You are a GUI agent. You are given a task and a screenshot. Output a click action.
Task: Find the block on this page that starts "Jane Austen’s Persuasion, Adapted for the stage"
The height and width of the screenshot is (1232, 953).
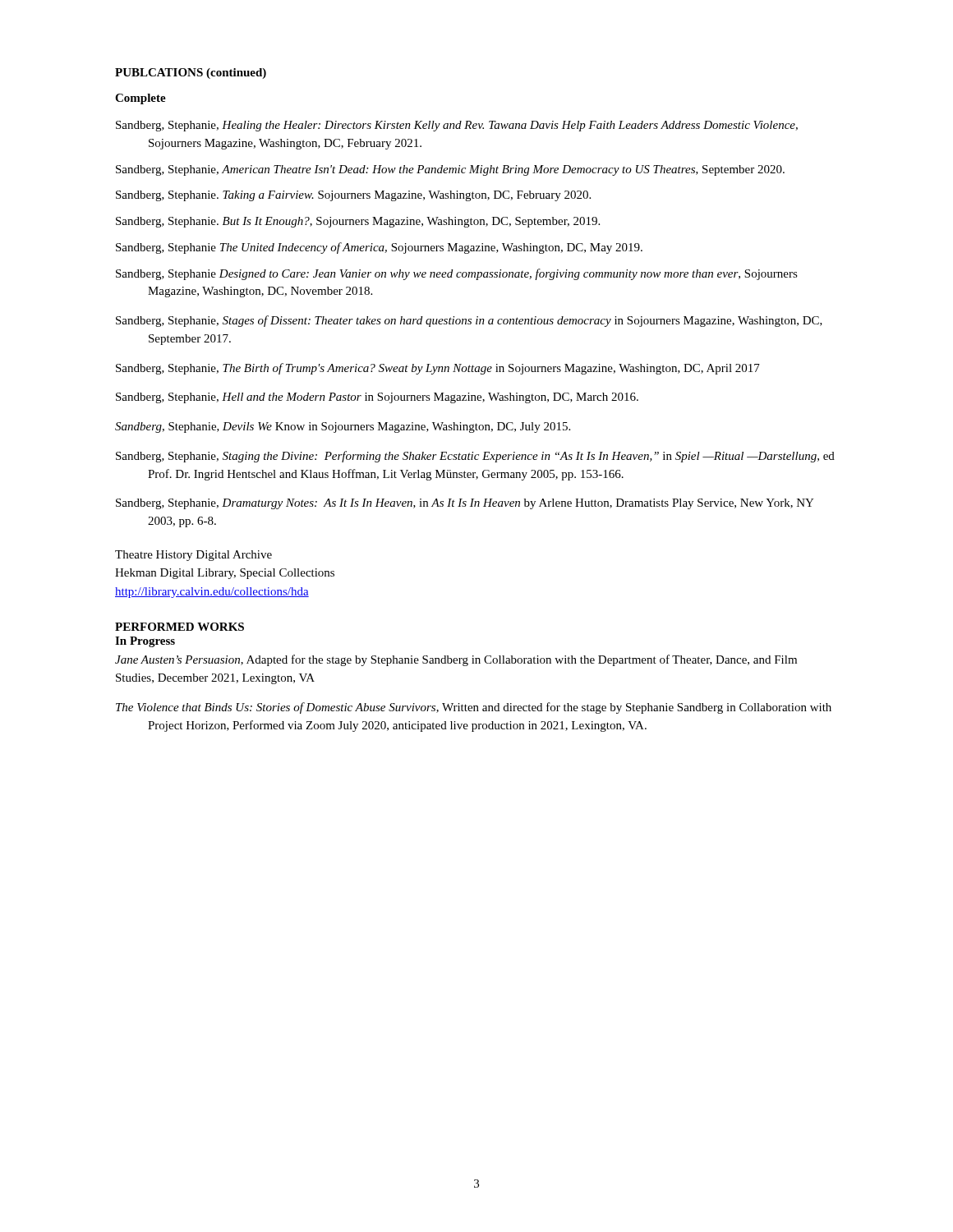click(456, 669)
